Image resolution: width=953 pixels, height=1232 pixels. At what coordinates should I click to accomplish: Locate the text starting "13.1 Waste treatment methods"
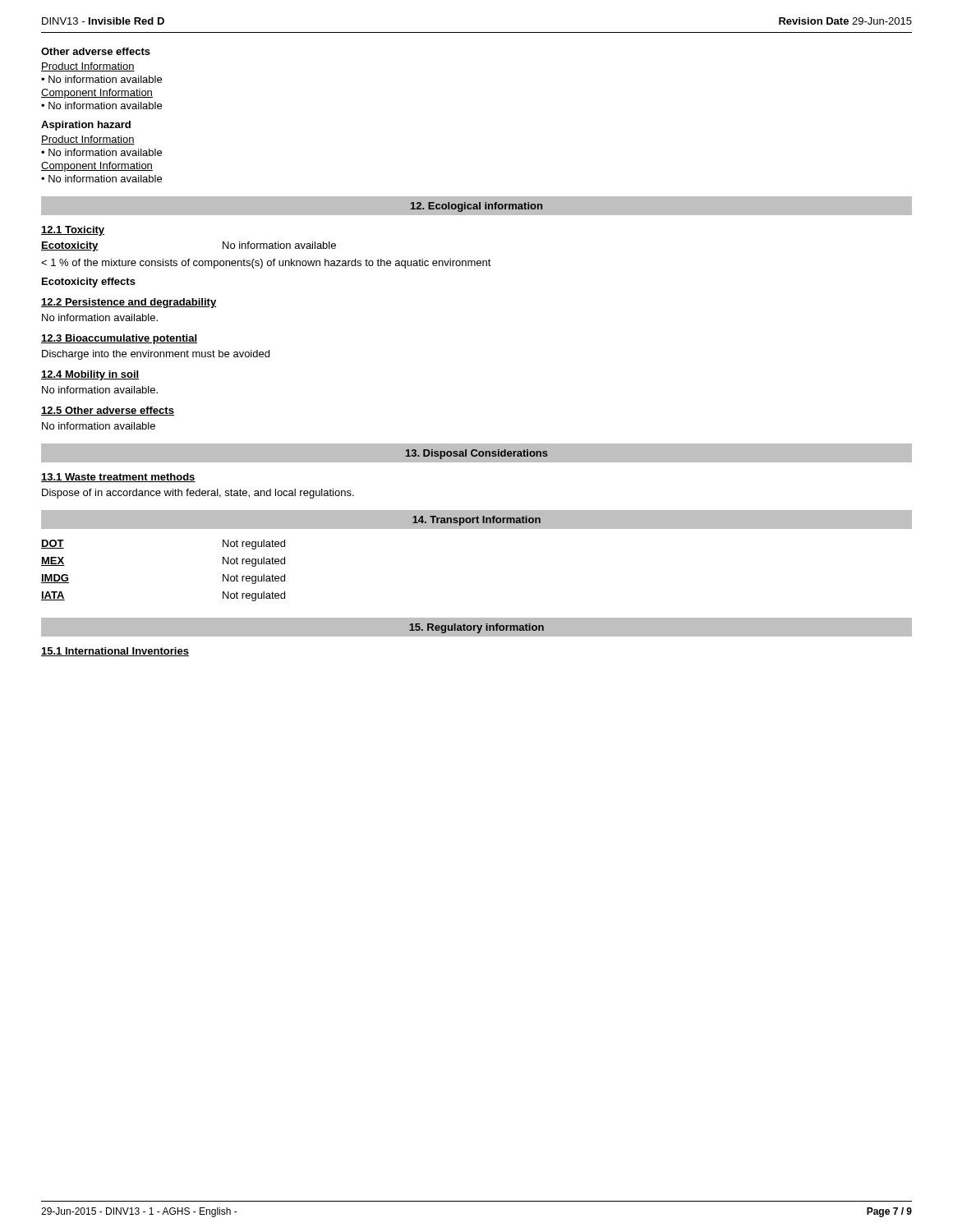click(x=118, y=477)
